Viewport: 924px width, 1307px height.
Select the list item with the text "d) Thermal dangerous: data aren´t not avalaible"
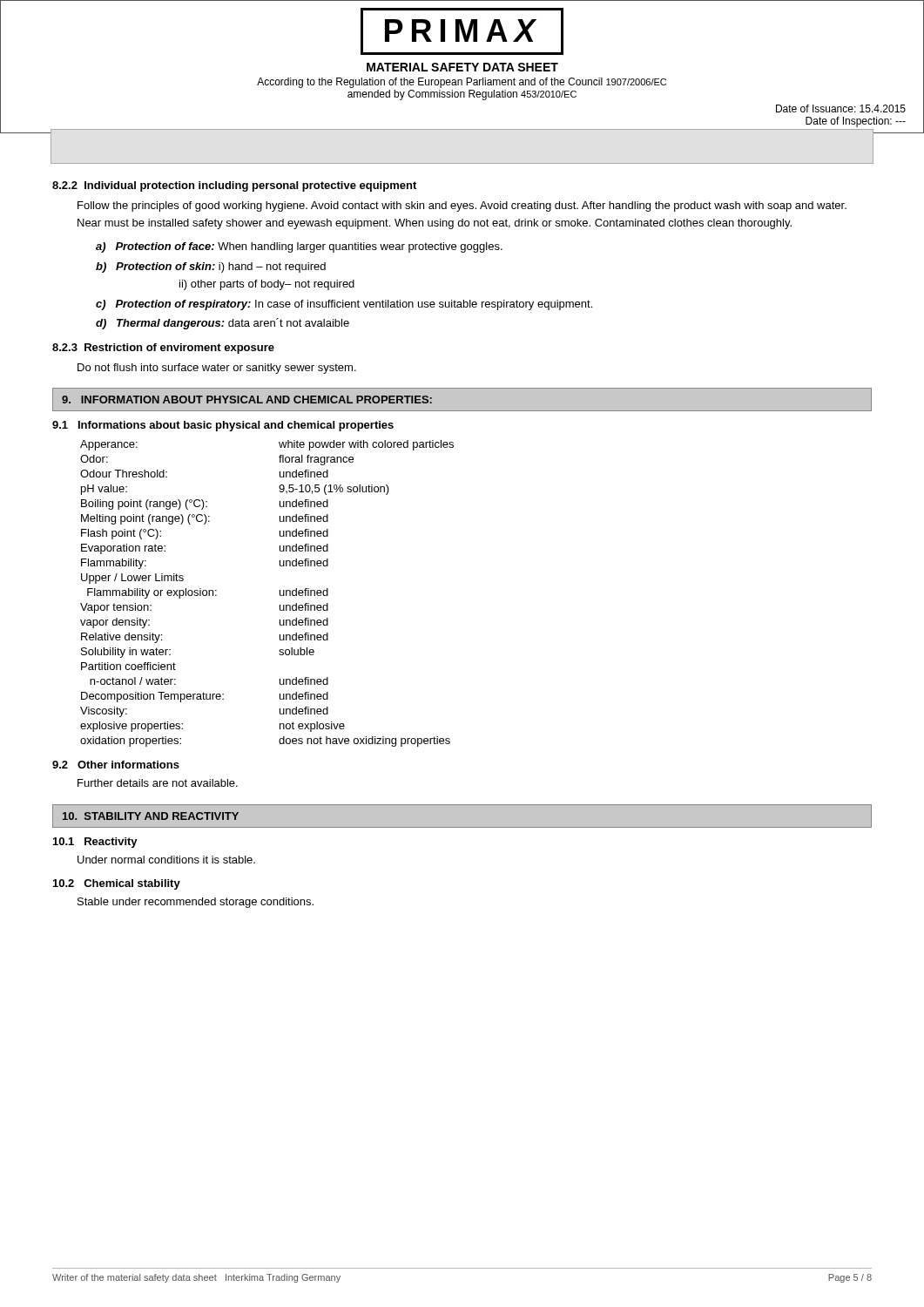click(223, 323)
